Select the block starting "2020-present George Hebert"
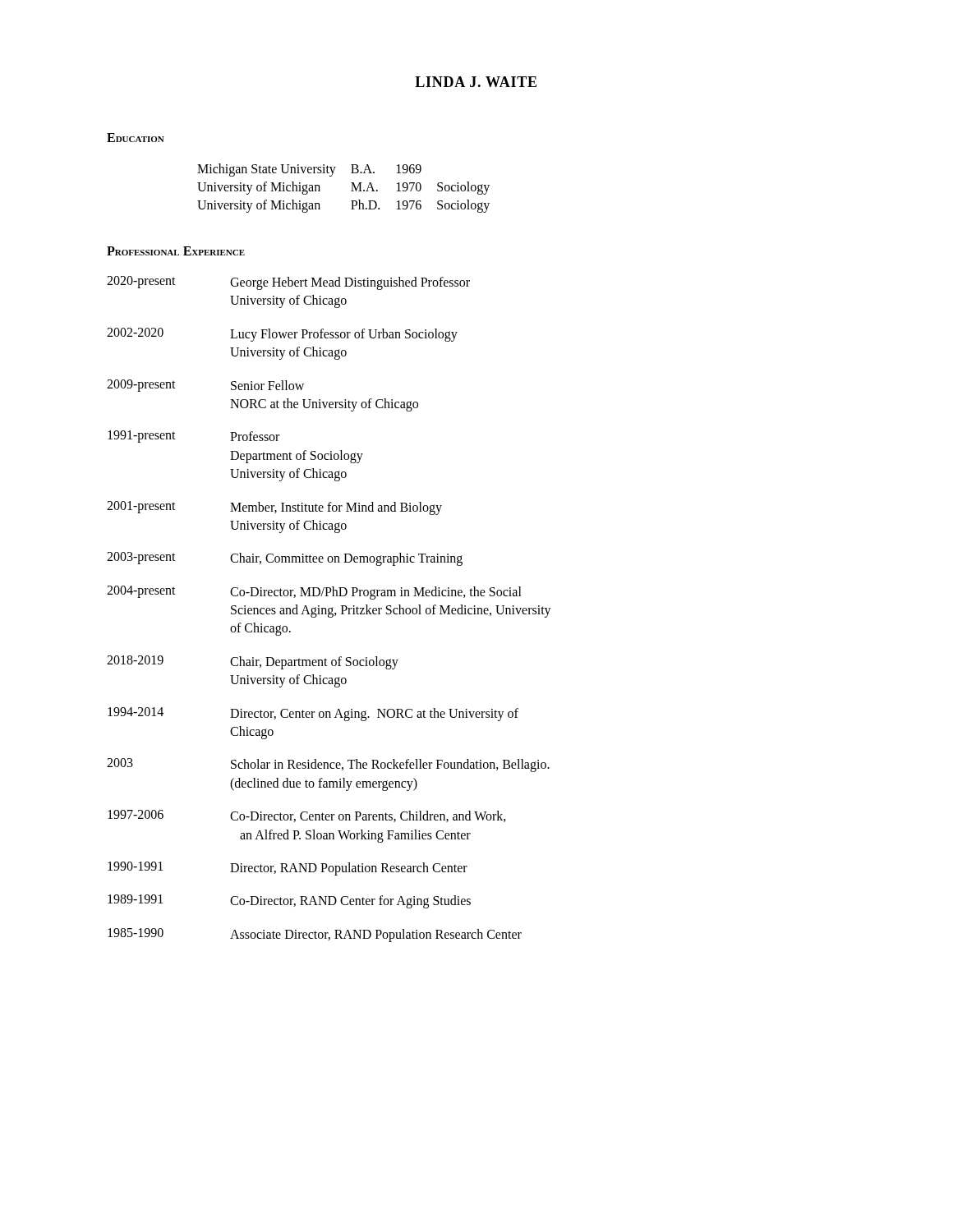Screen dimensions: 1232x953 pyautogui.click(x=288, y=292)
